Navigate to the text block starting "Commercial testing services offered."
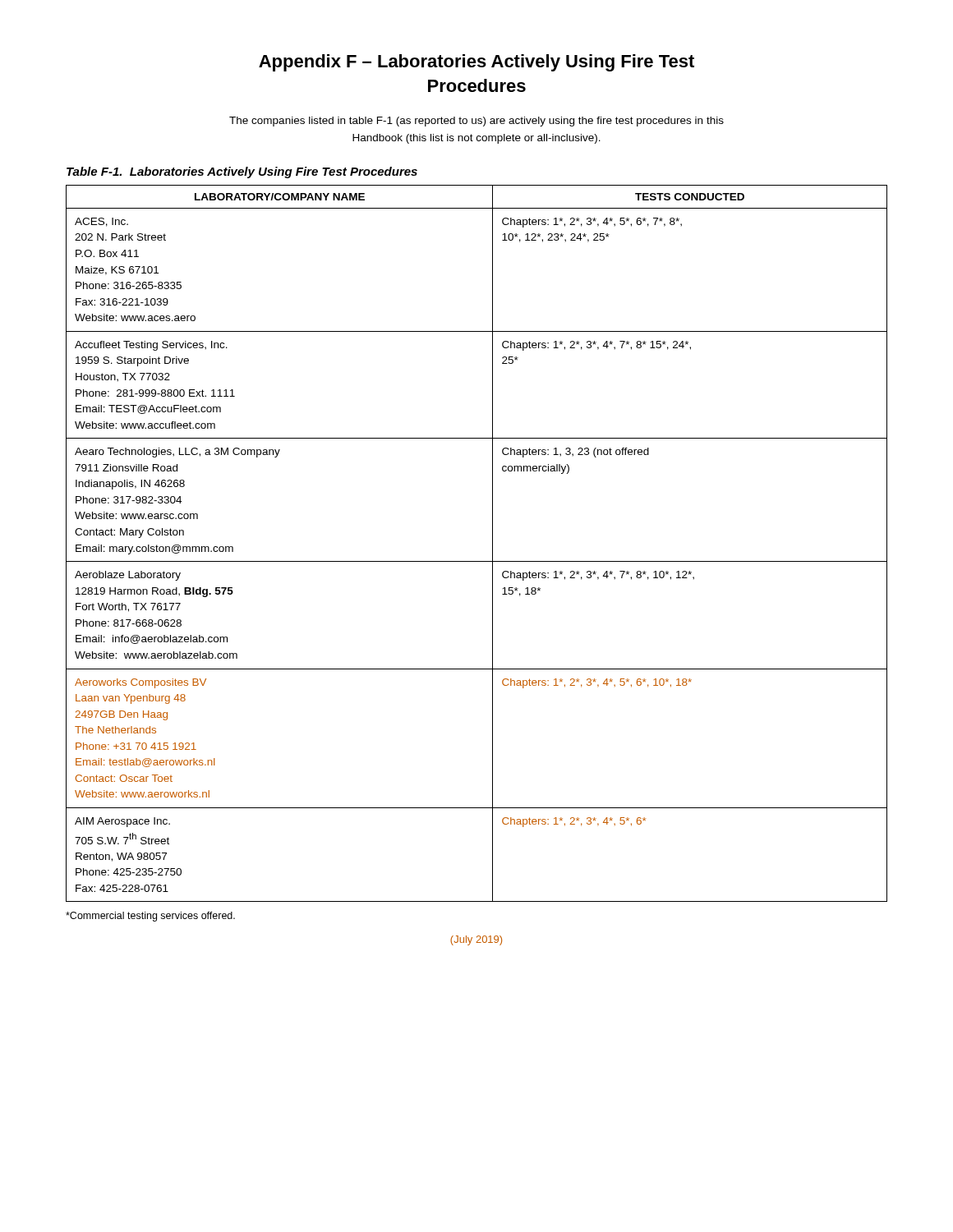This screenshot has height=1232, width=953. (151, 916)
